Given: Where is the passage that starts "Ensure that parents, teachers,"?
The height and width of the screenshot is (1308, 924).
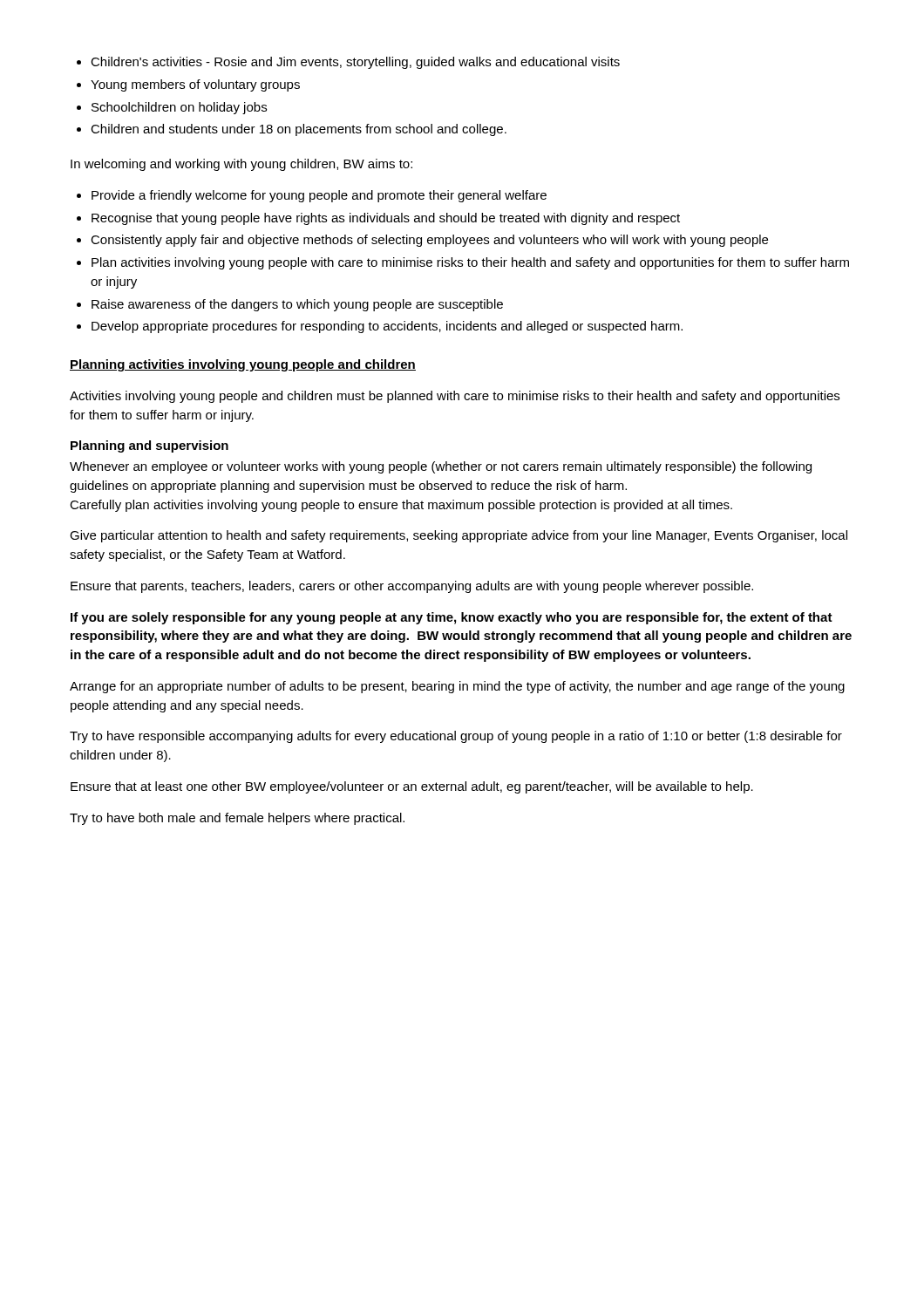Looking at the screenshot, I should [462, 586].
